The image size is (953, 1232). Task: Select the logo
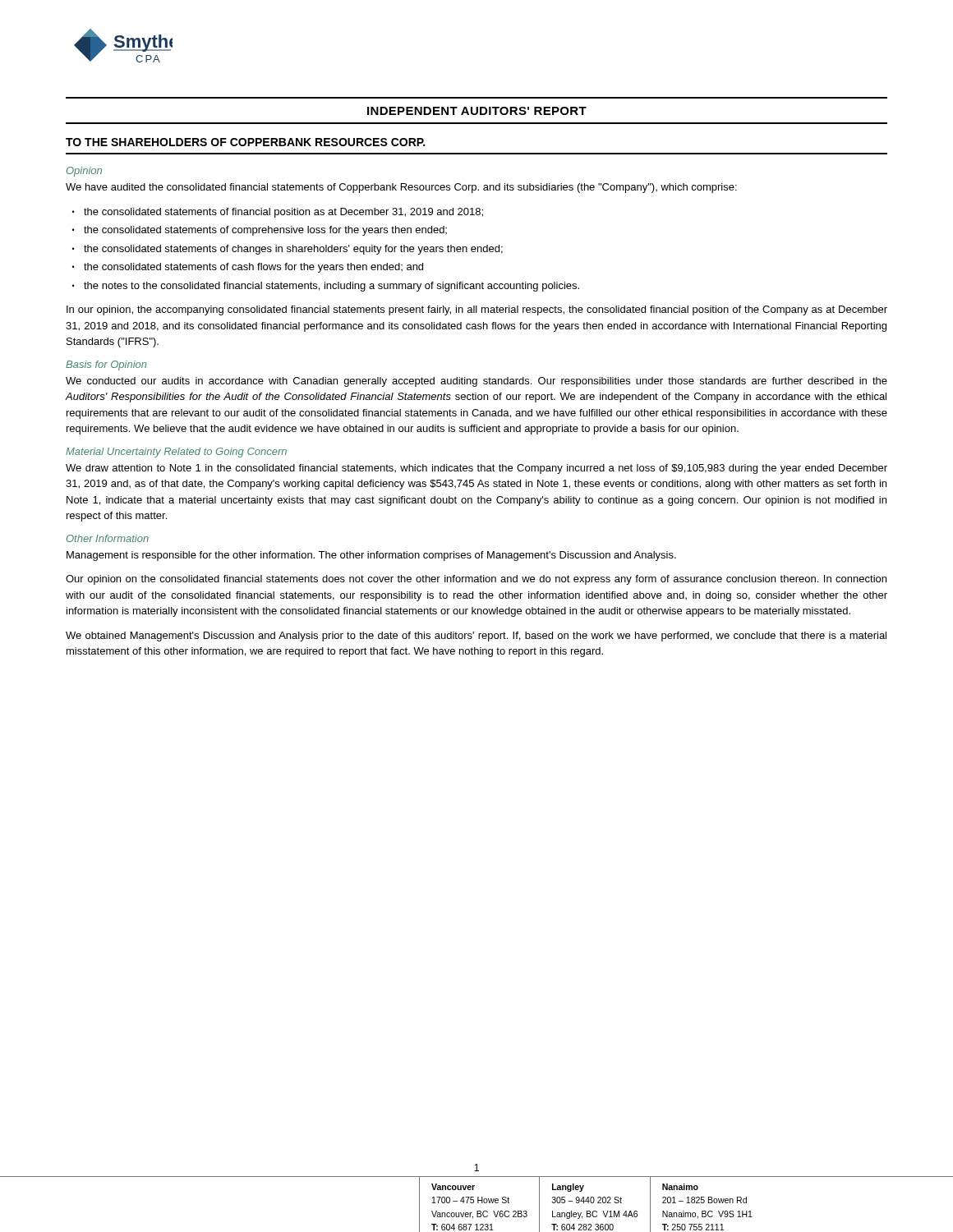coord(476,53)
